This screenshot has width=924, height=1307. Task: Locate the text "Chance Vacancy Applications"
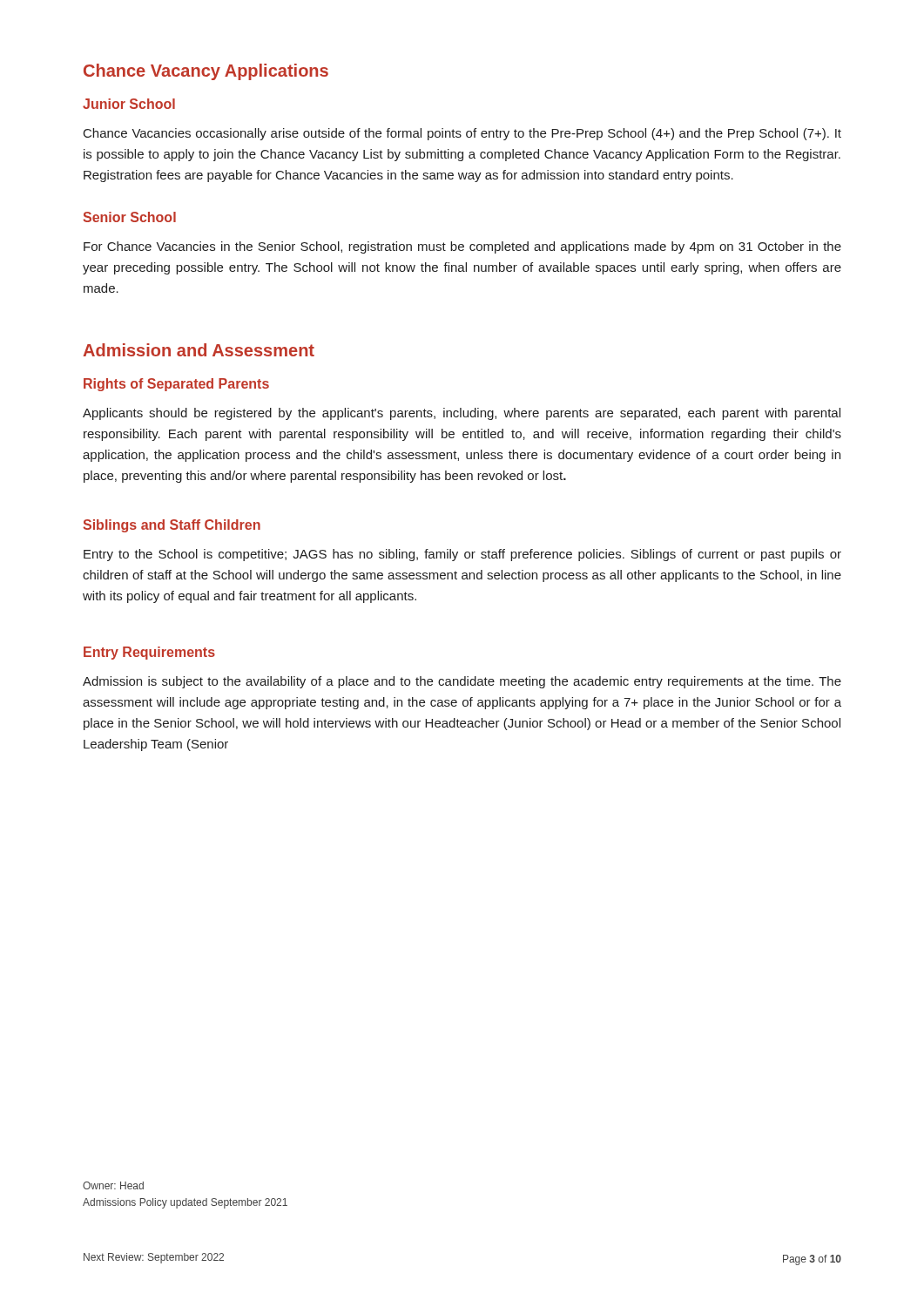[x=206, y=72]
